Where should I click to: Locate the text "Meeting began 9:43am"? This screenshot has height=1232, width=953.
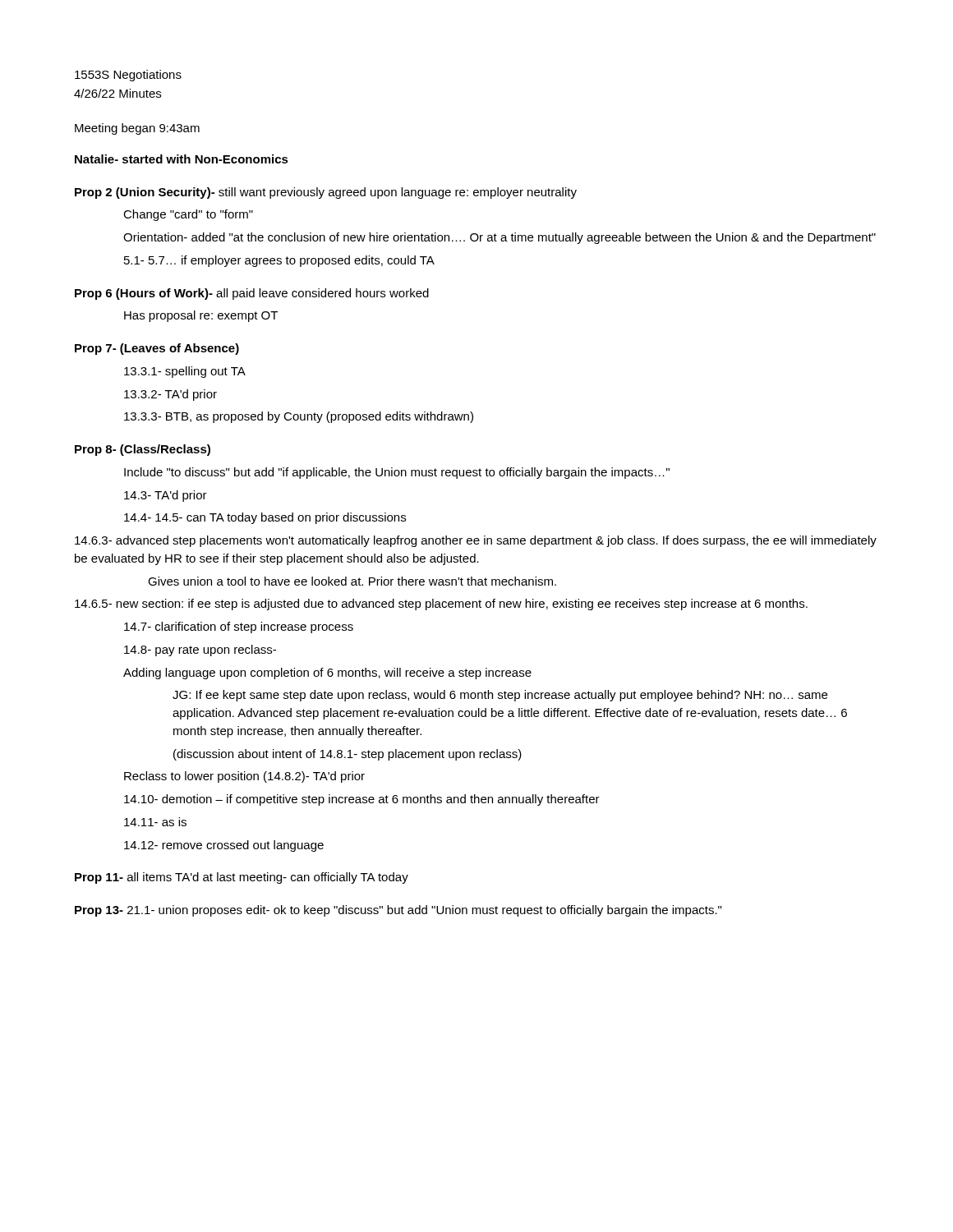137,129
